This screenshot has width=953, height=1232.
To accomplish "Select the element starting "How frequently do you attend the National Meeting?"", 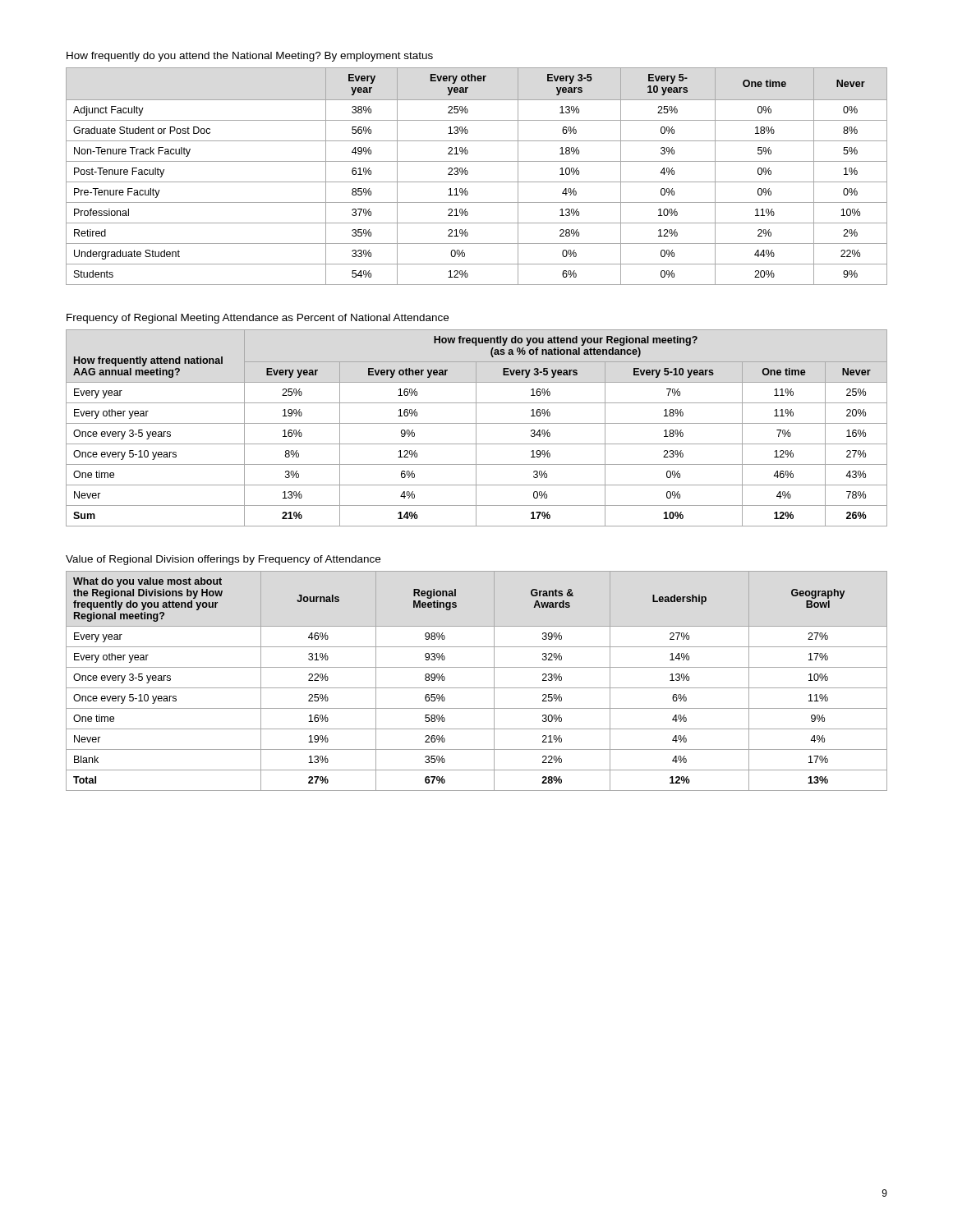I will pyautogui.click(x=249, y=55).
